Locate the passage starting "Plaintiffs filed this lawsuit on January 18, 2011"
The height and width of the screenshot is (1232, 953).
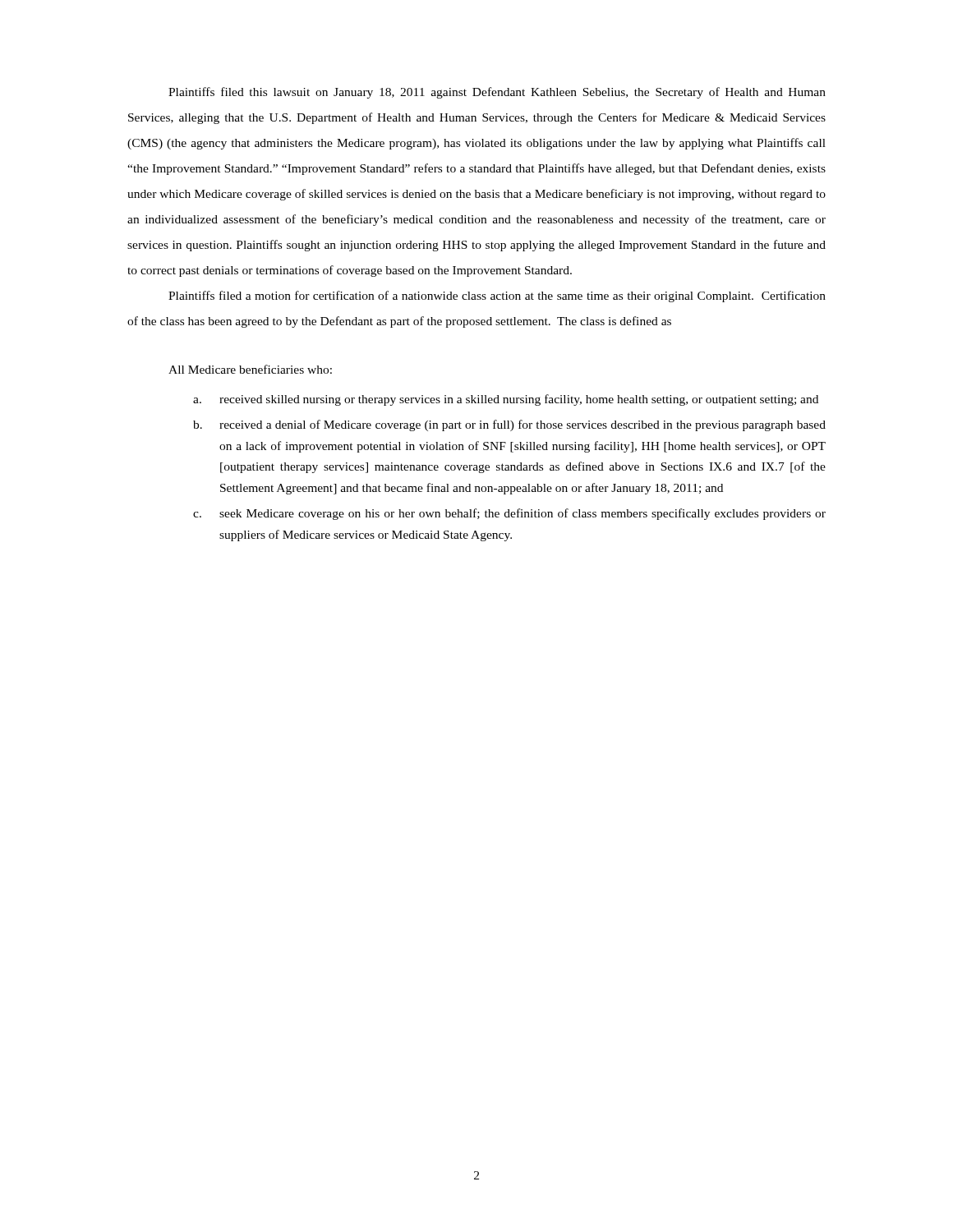point(476,180)
